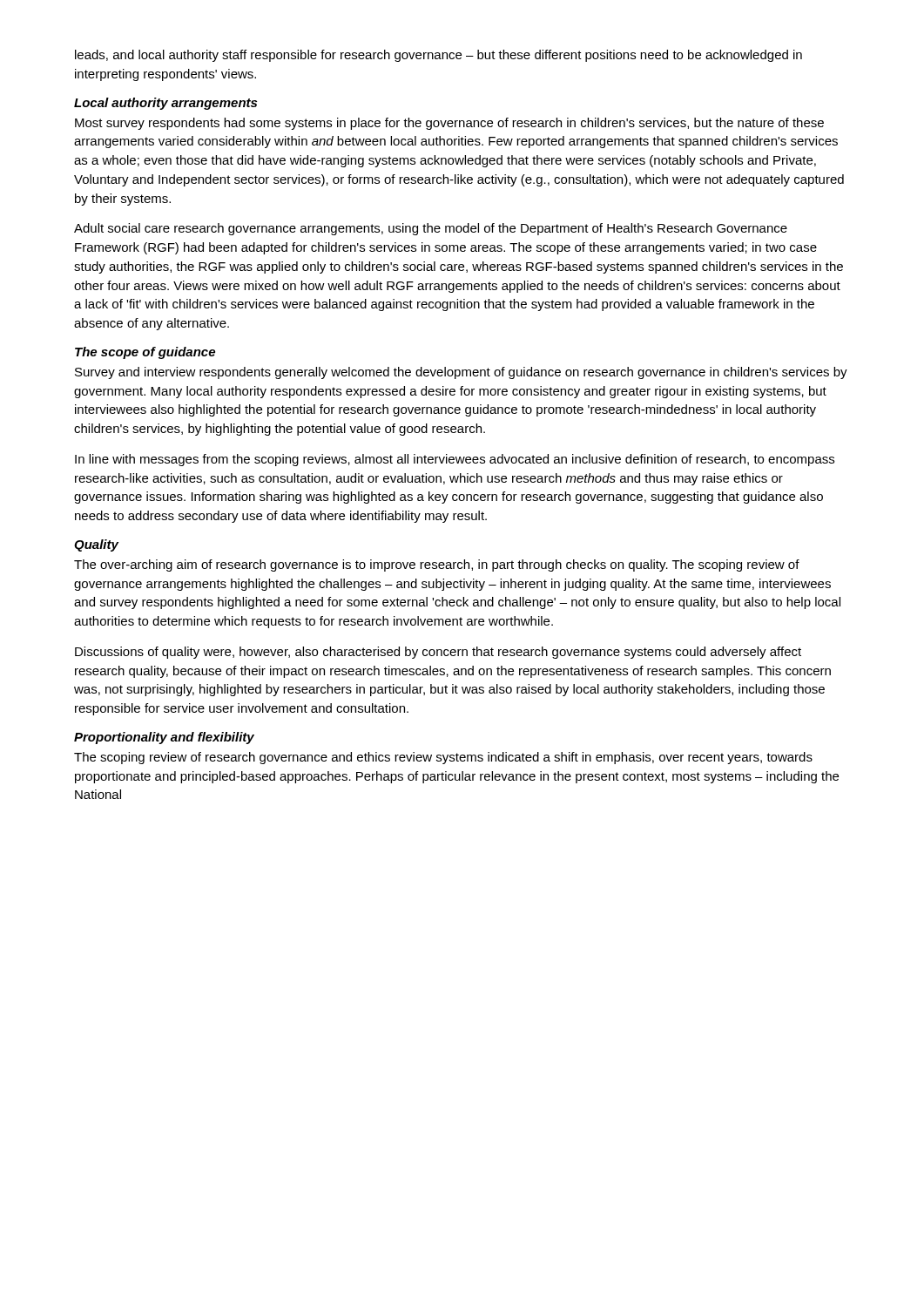Image resolution: width=924 pixels, height=1307 pixels.
Task: Click the passage that begins "The scoping review of"
Action: tap(457, 776)
